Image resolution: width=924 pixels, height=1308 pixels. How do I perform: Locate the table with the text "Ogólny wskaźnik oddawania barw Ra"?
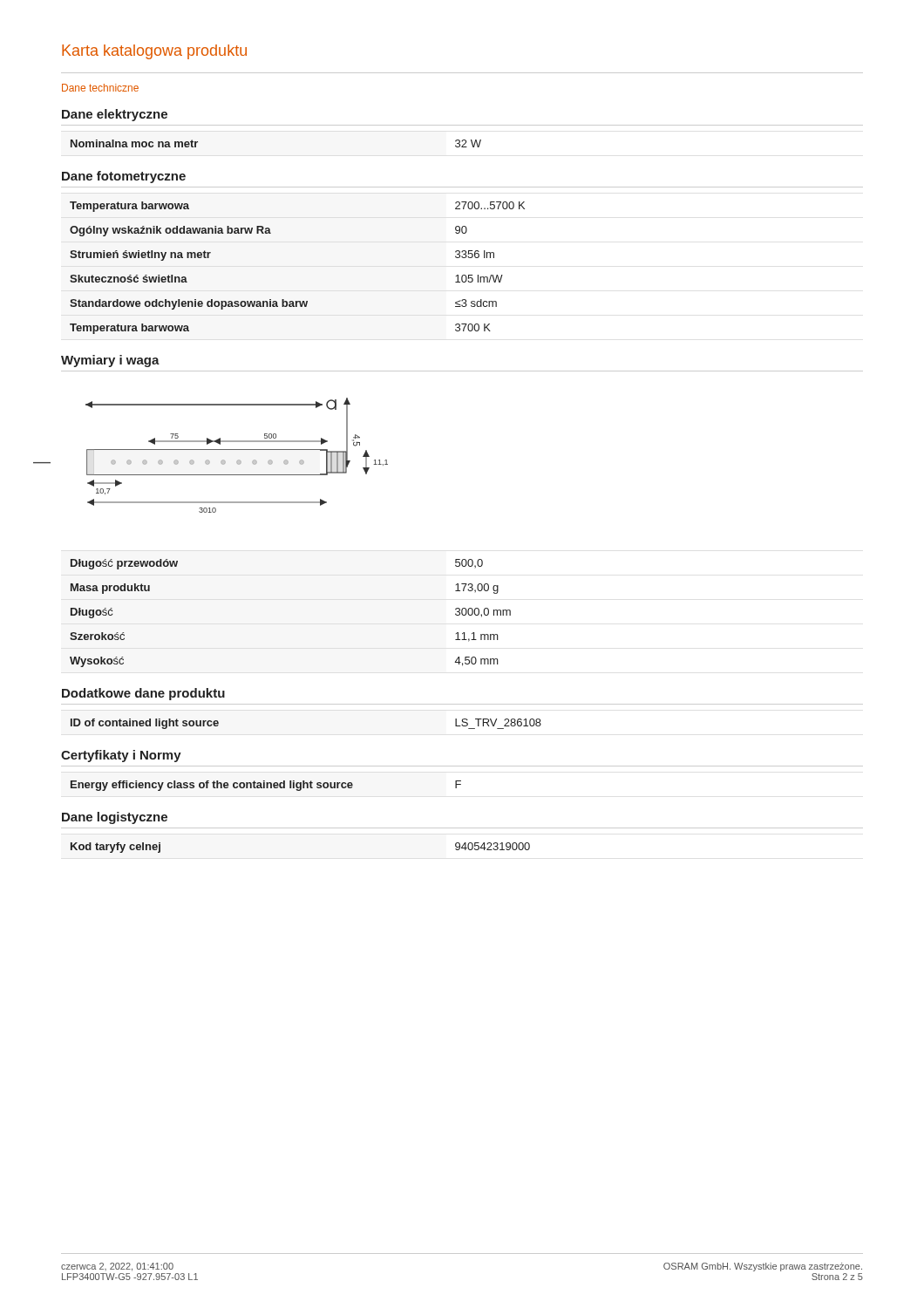pyautogui.click(x=462, y=266)
